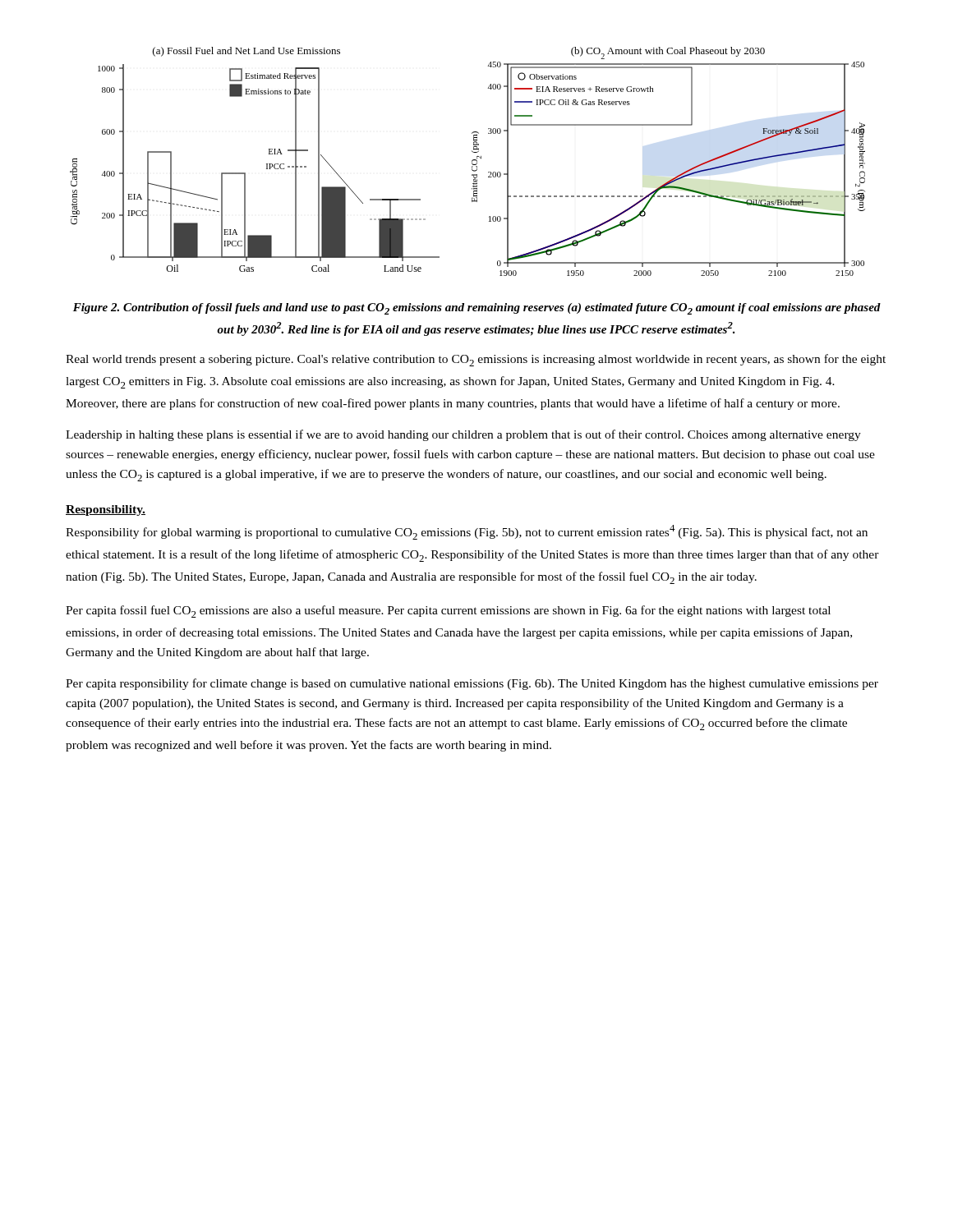953x1232 pixels.
Task: Select the element starting "Per capita fossil fuel CO2 emissions are"
Action: pos(459,631)
